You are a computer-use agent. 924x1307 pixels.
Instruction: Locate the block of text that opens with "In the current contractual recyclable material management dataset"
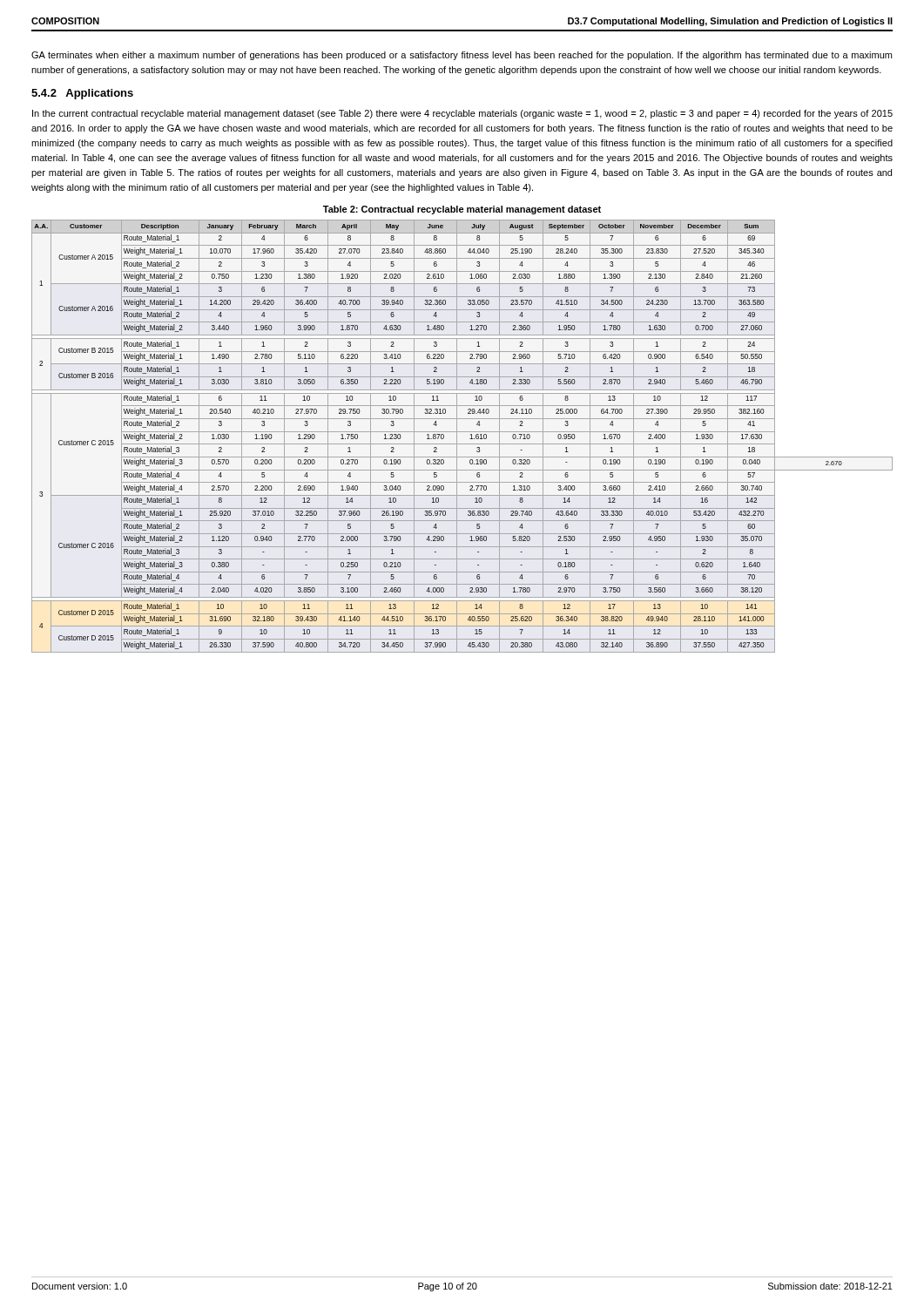[x=462, y=151]
